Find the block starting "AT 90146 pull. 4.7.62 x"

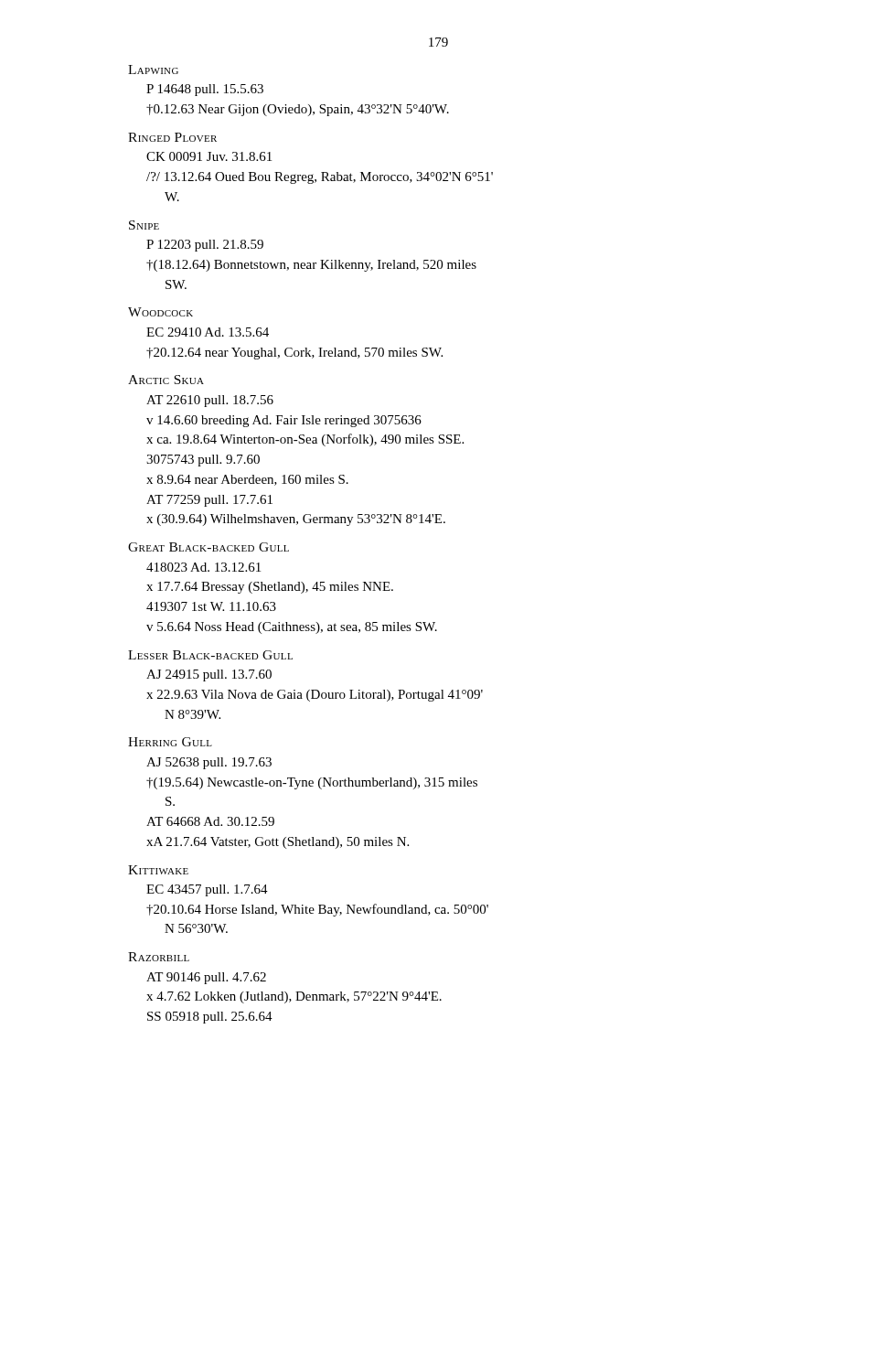click(206, 978)
